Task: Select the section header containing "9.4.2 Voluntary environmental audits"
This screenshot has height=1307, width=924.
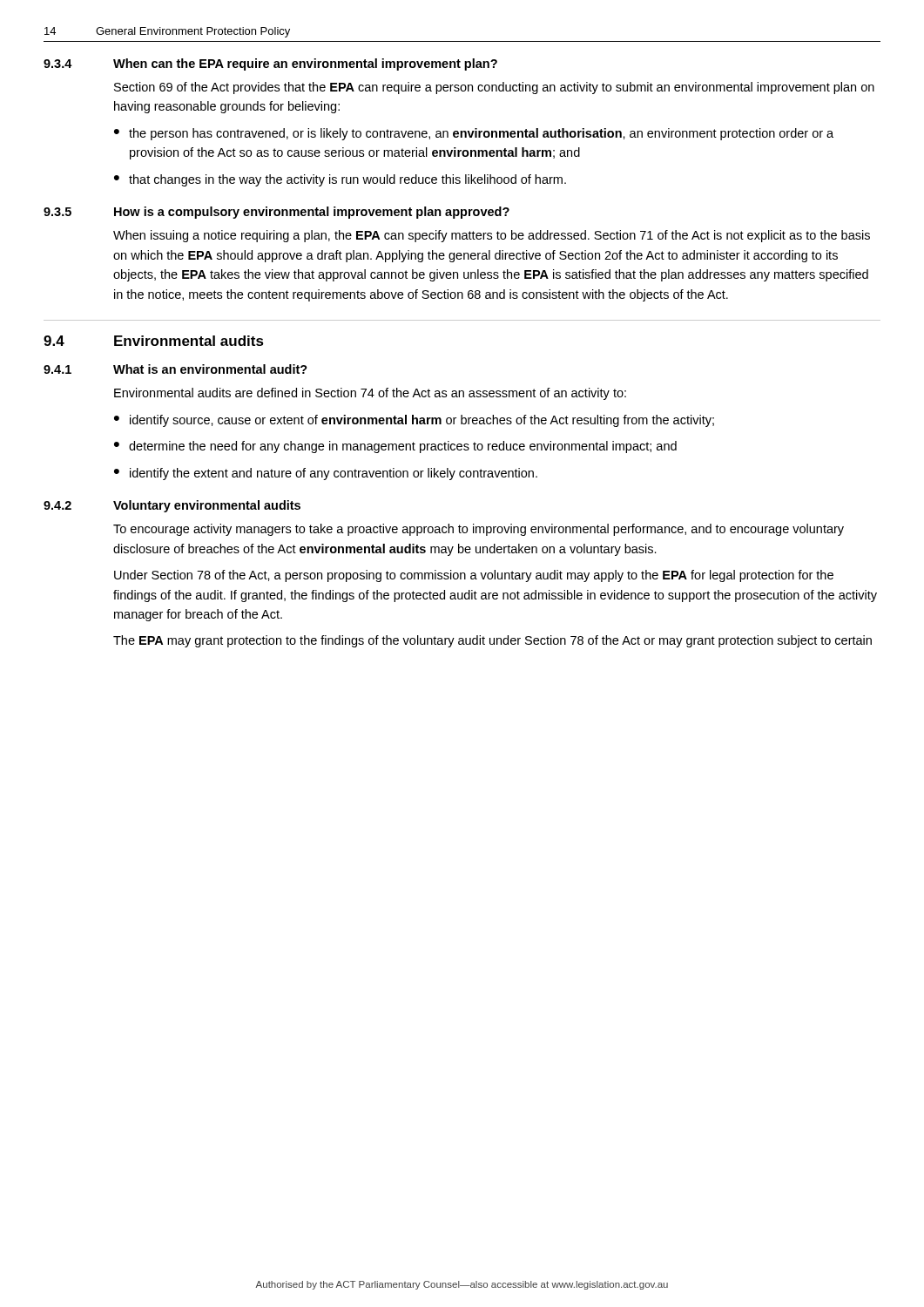Action: [172, 505]
